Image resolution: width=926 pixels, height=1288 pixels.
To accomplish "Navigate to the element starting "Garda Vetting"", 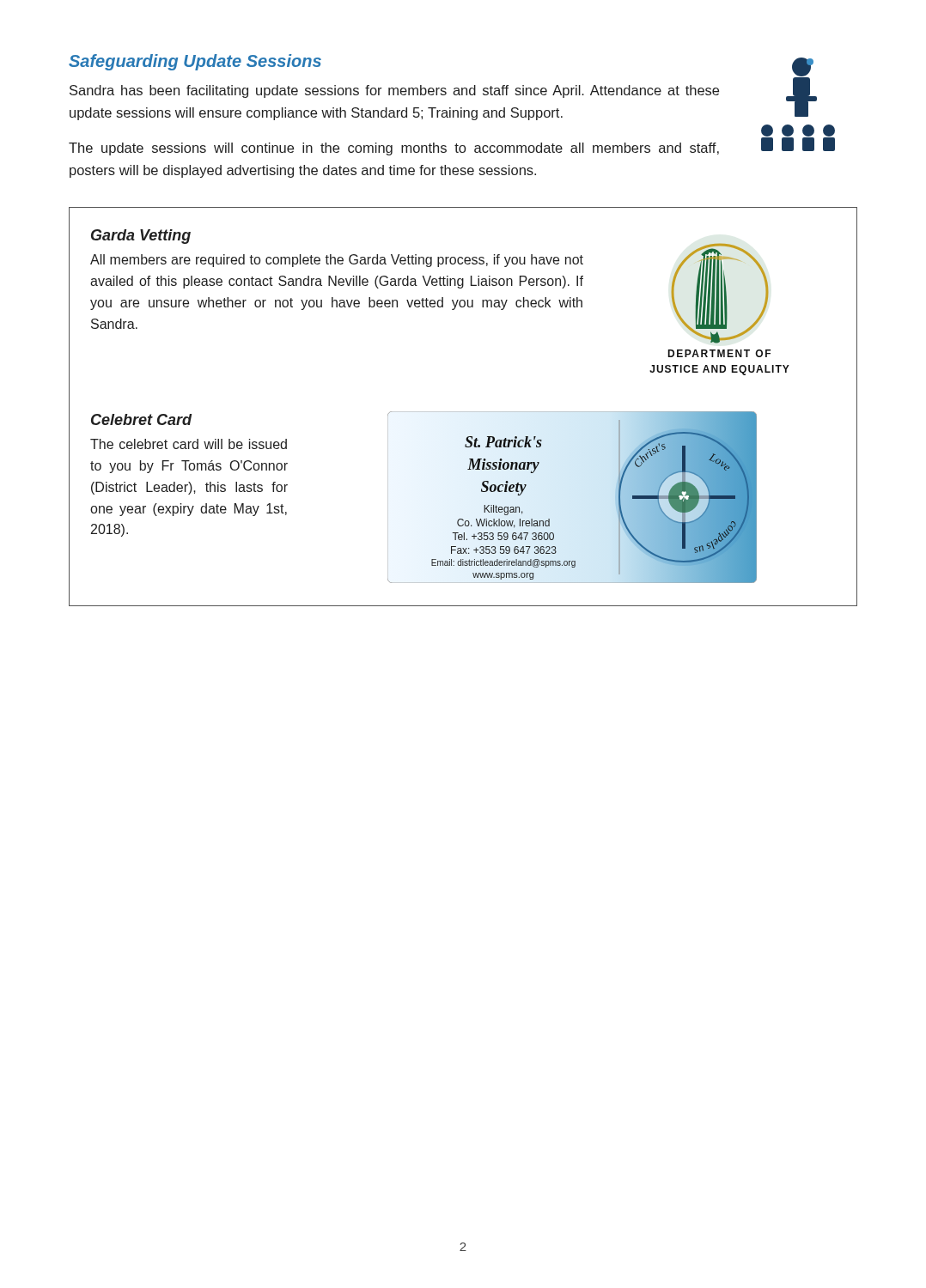I will pos(141,236).
